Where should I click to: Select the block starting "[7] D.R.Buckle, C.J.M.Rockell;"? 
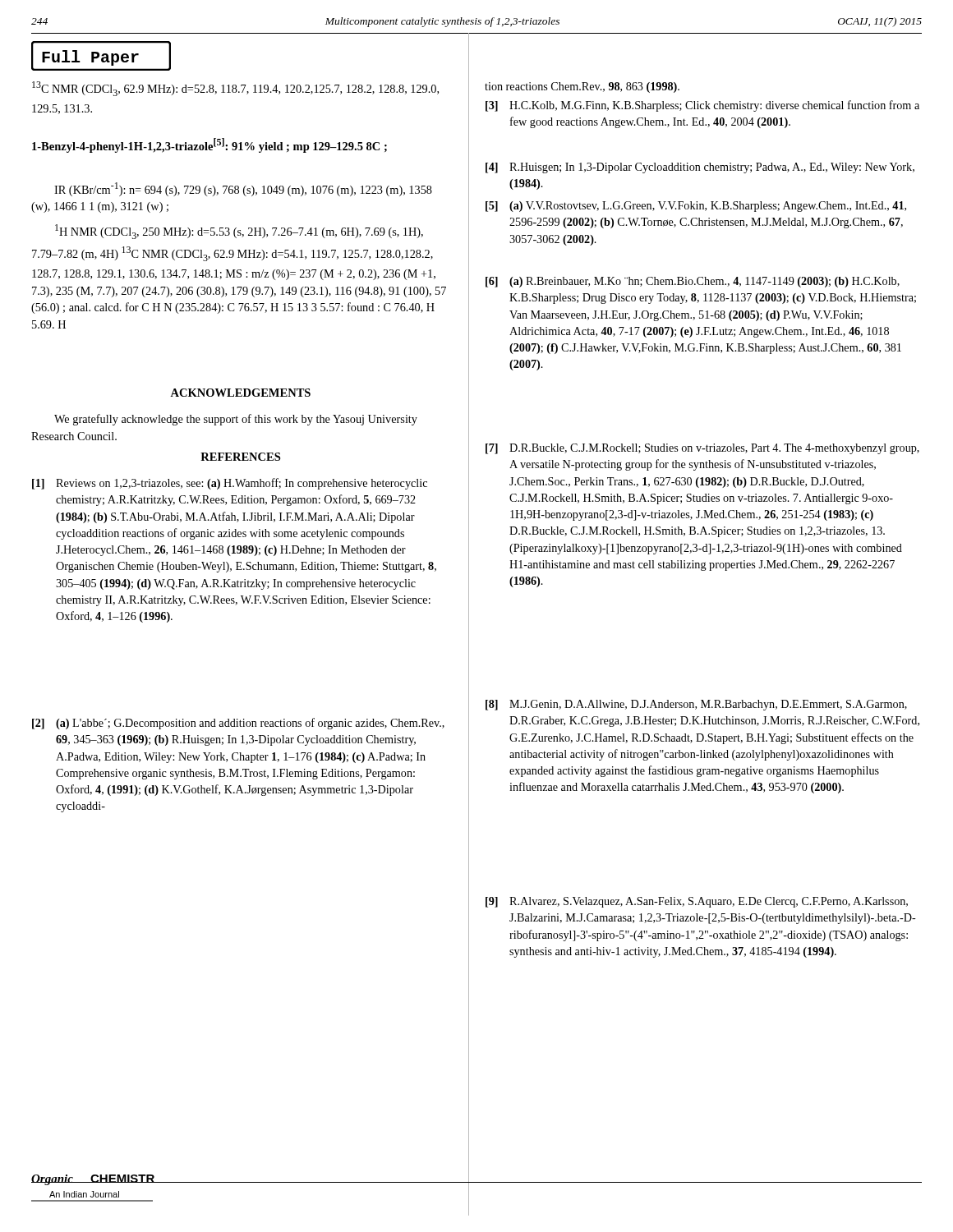click(703, 514)
